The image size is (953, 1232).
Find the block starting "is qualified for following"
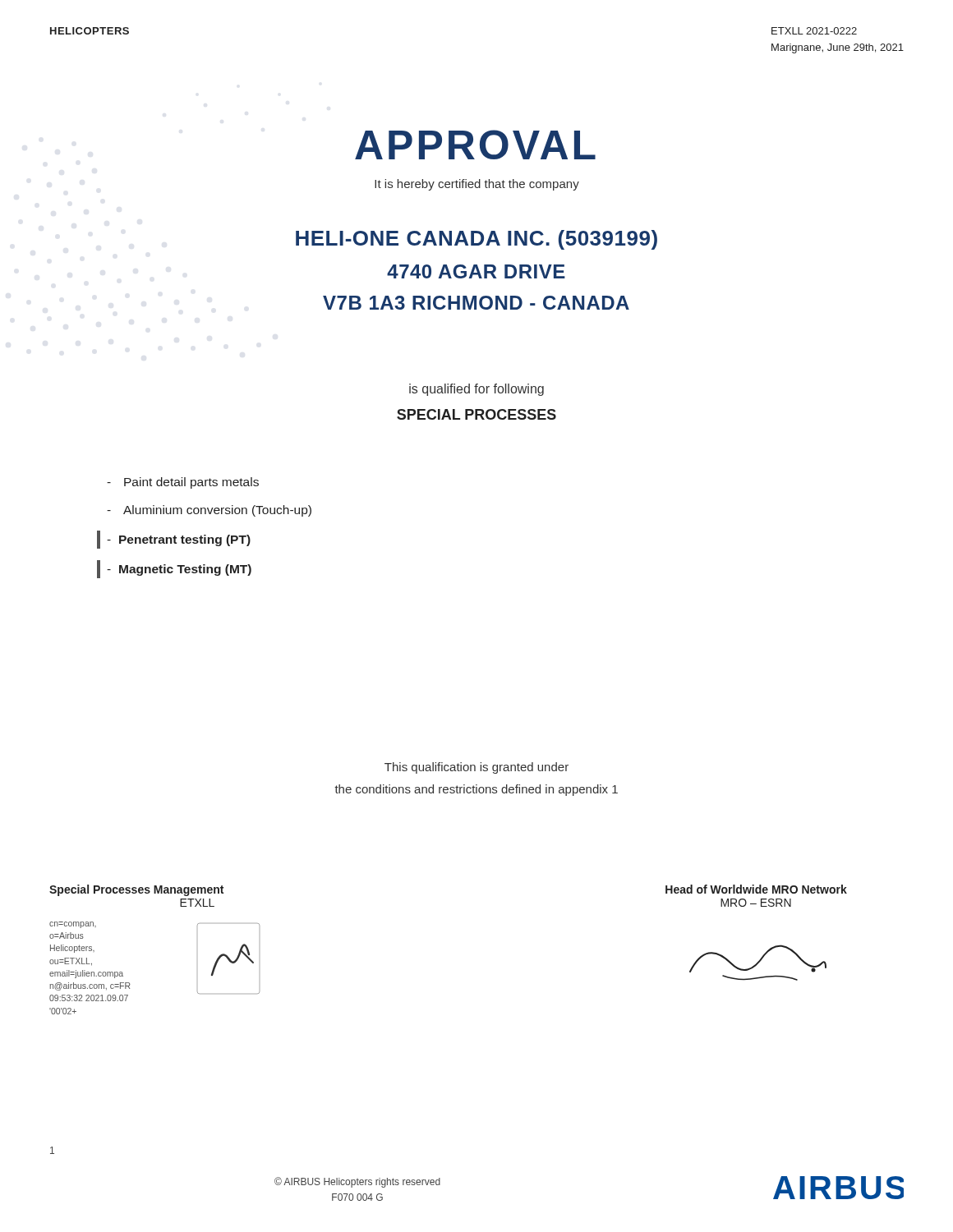click(x=476, y=403)
